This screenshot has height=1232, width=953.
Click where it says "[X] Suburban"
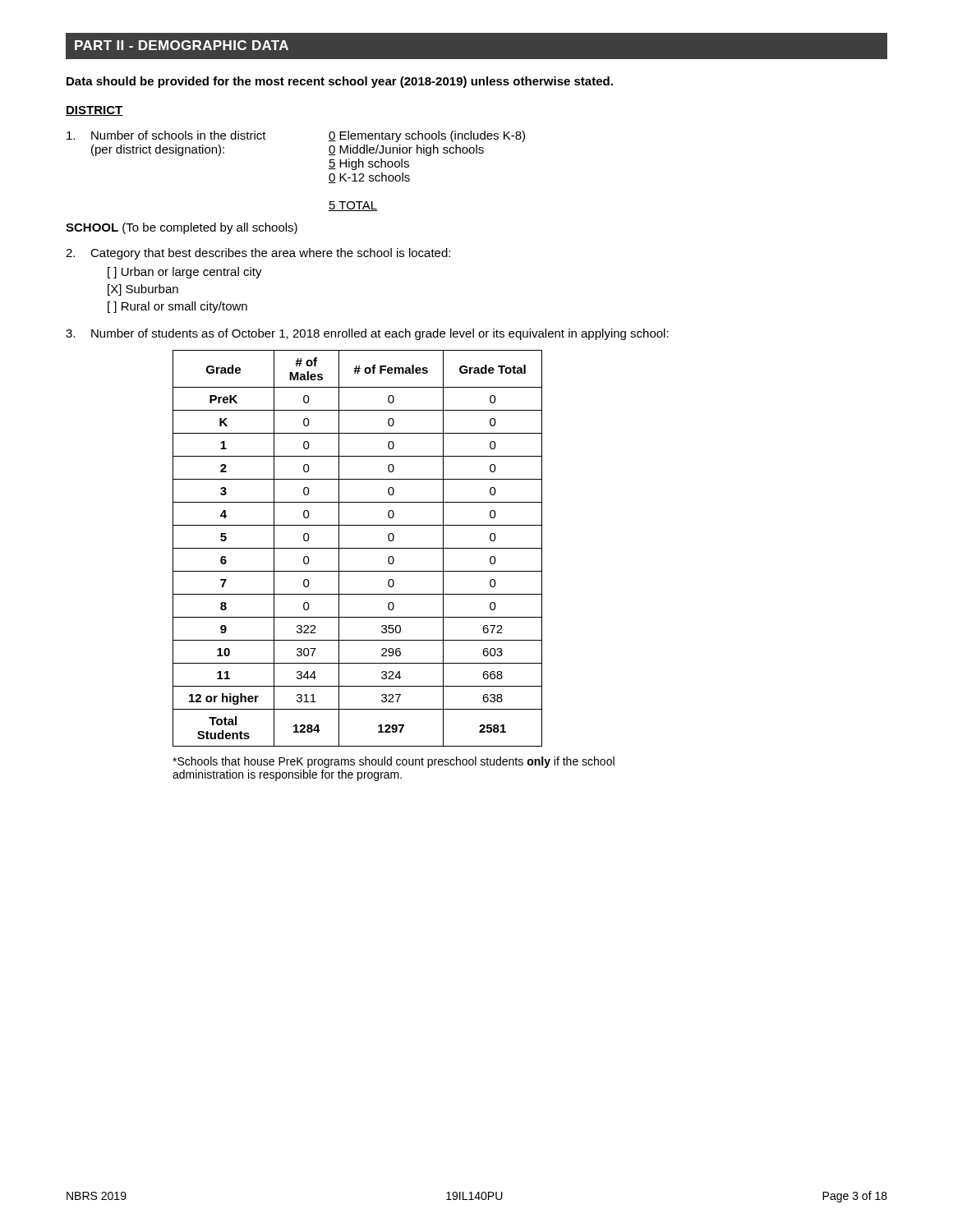pyautogui.click(x=143, y=289)
